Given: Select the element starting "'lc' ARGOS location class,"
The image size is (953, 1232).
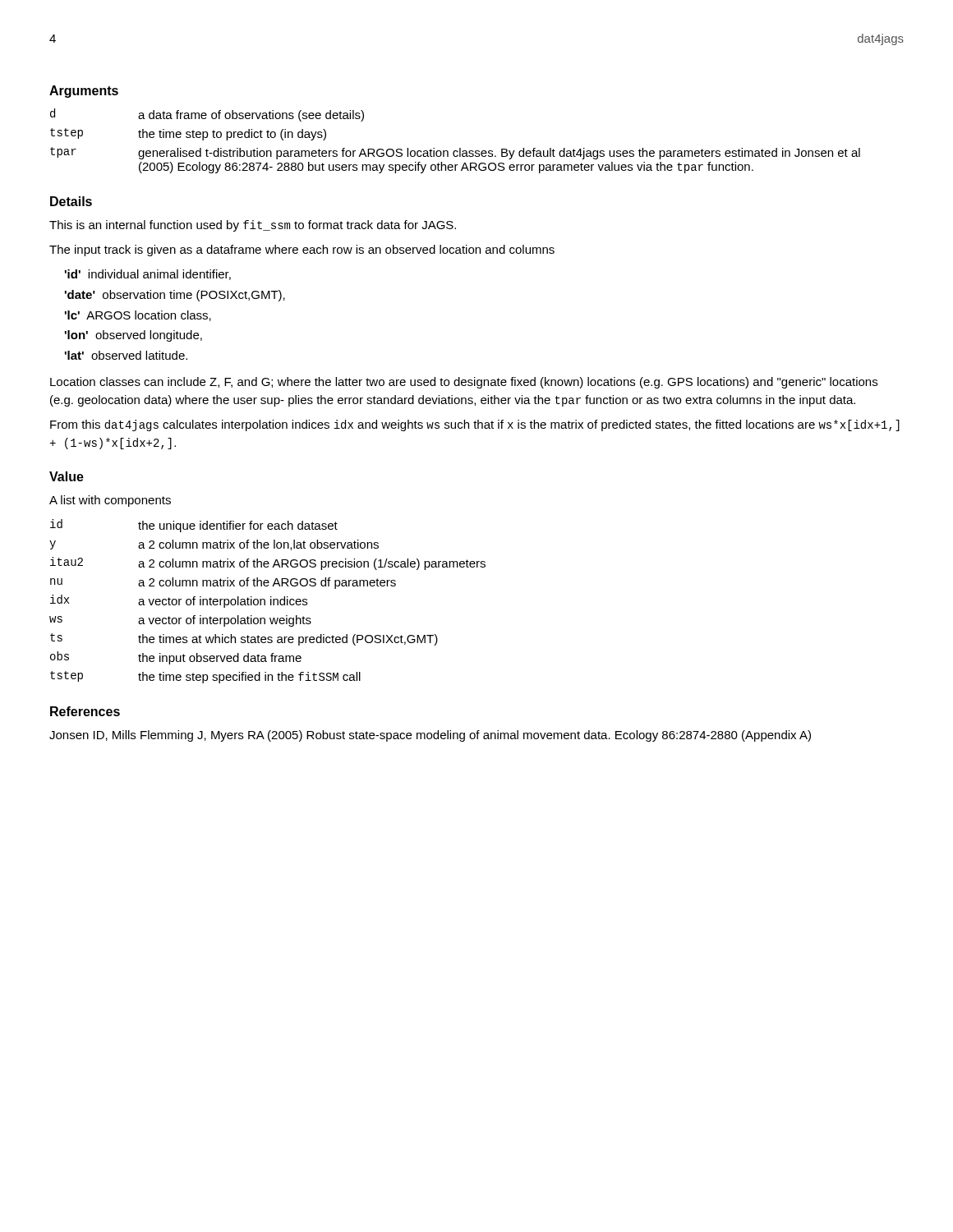Looking at the screenshot, I should click(138, 315).
